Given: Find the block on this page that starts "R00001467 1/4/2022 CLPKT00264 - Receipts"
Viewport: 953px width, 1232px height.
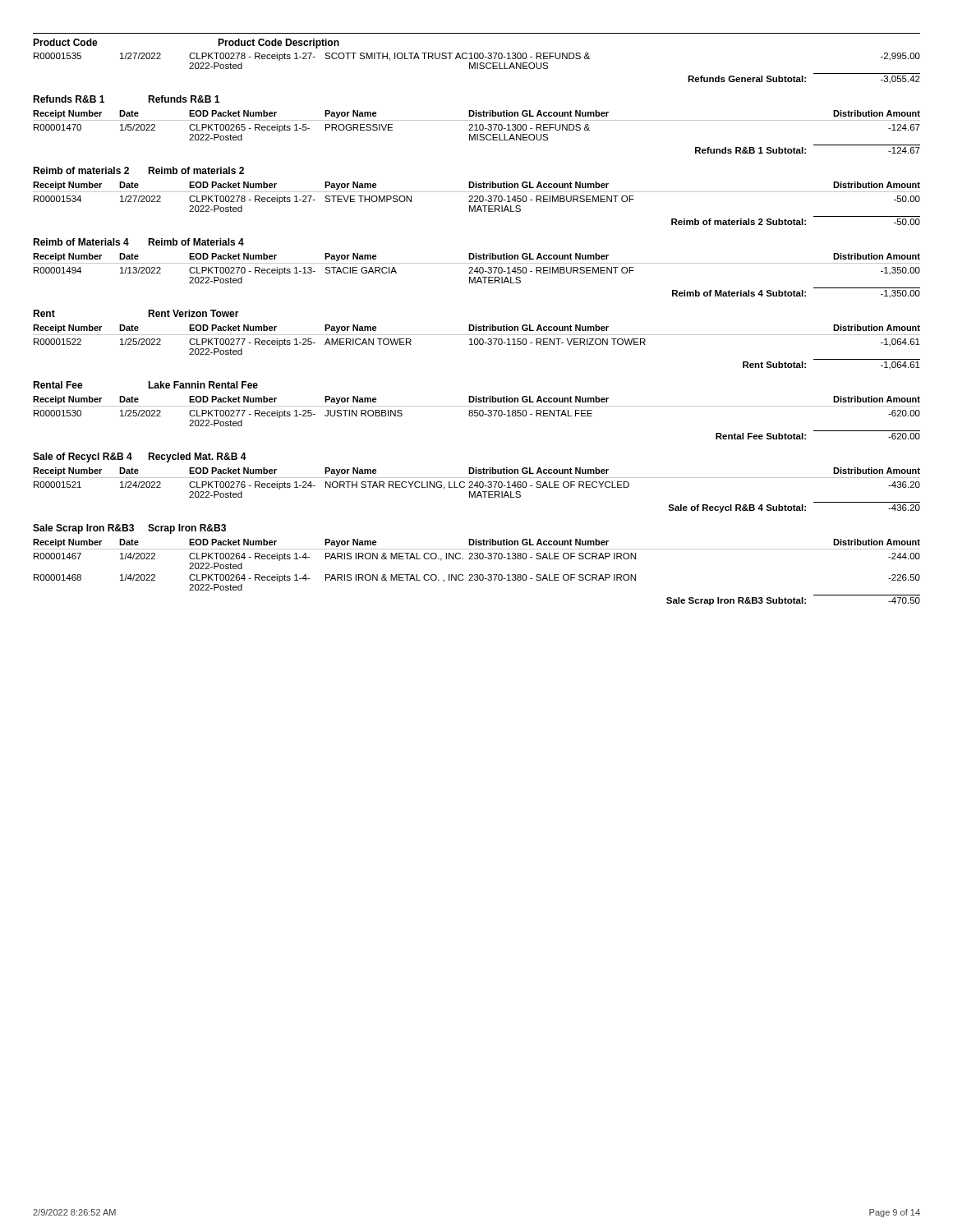Looking at the screenshot, I should (x=476, y=561).
